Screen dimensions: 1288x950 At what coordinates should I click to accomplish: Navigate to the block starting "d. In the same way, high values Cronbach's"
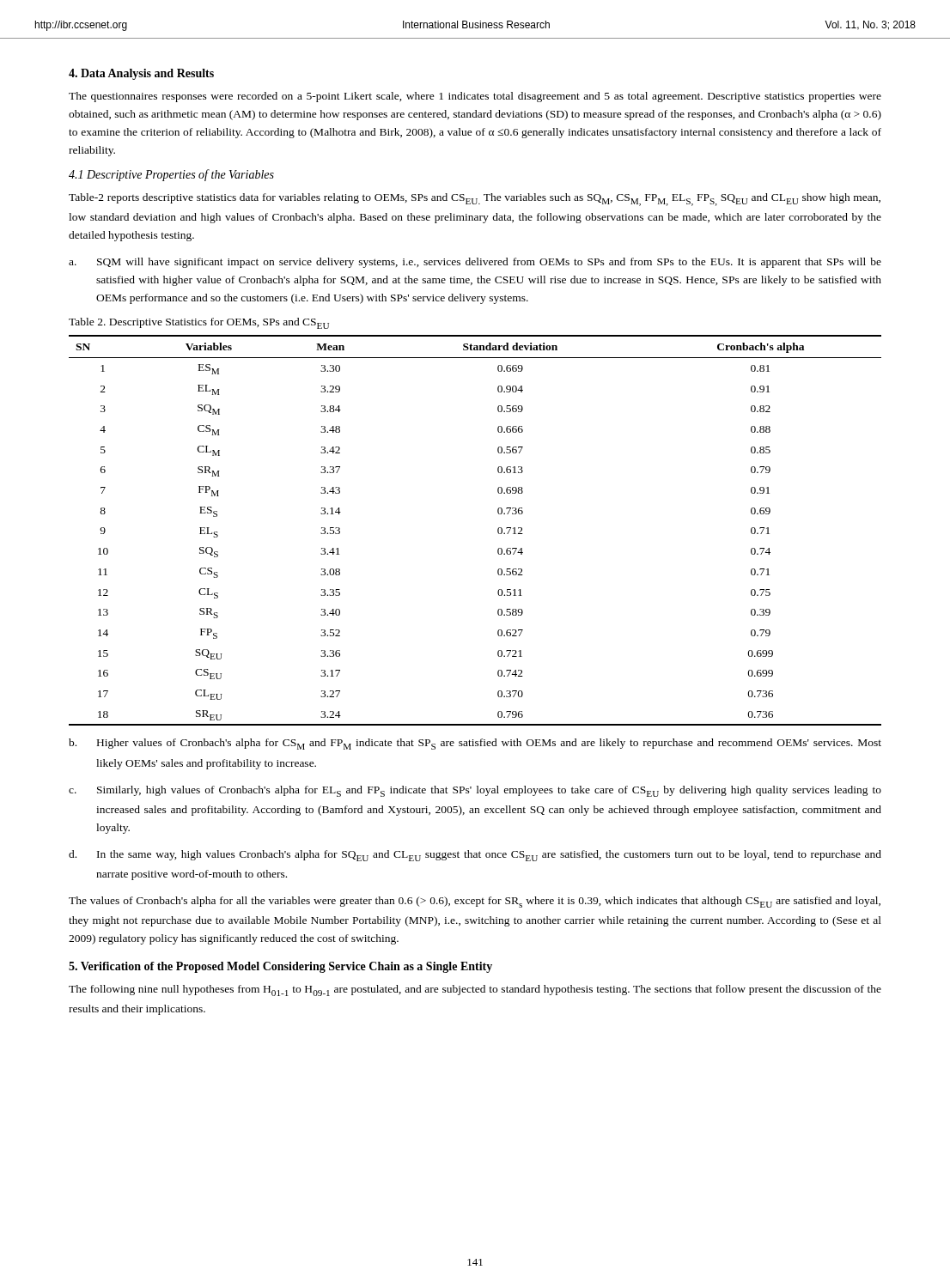click(475, 864)
